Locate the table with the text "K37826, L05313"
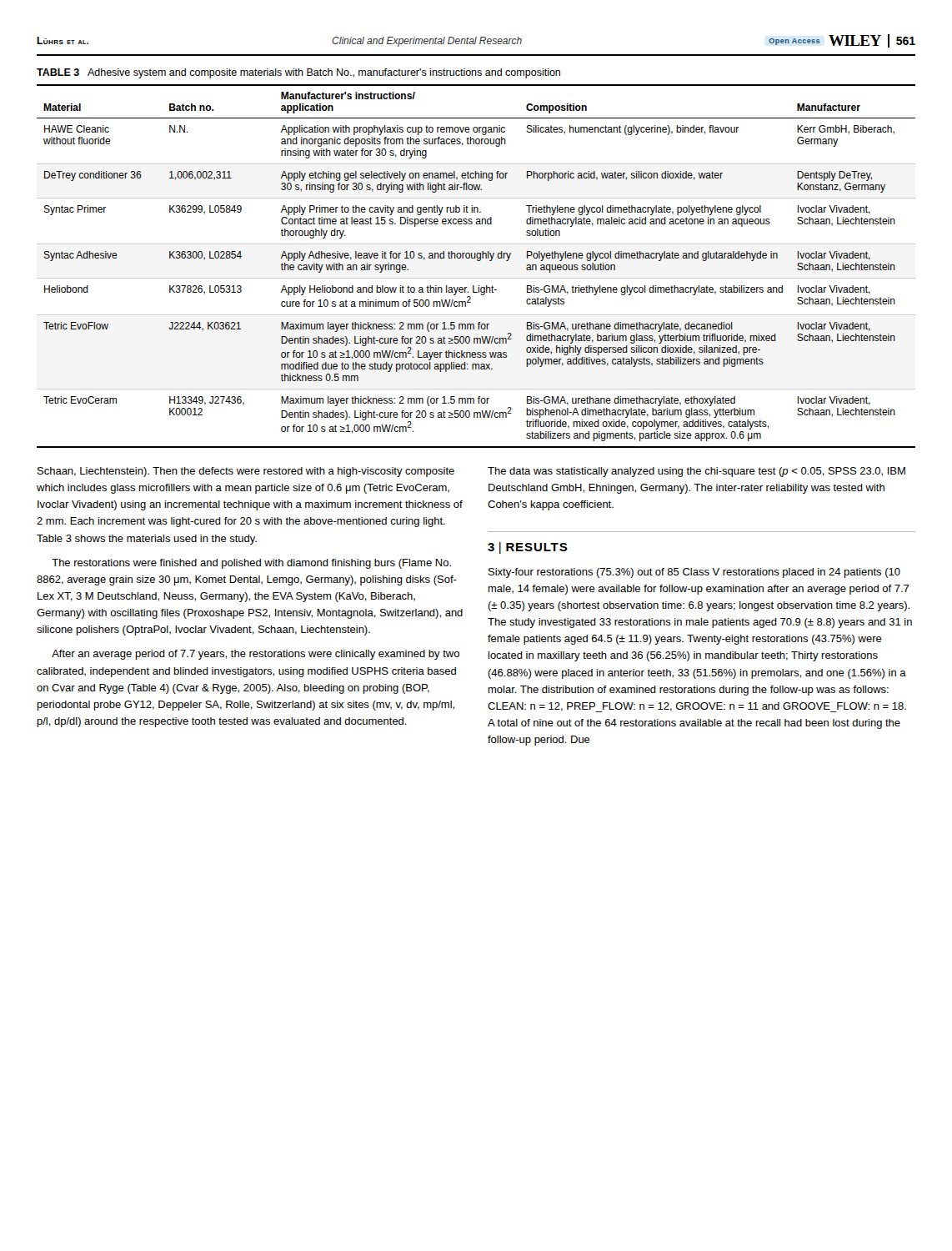The height and width of the screenshot is (1251, 952). pos(476,266)
